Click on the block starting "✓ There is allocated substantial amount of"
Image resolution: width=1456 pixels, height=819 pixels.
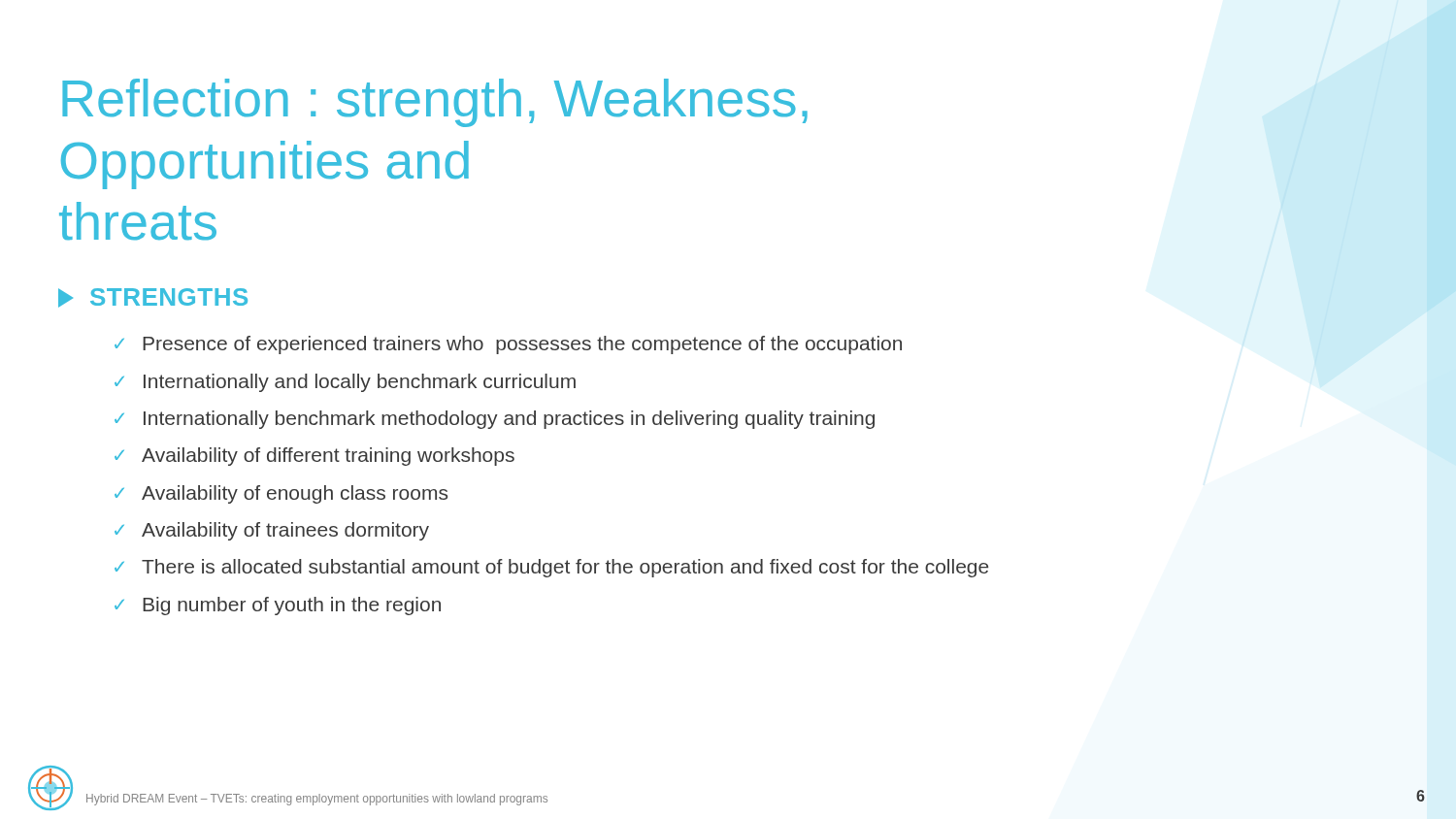click(551, 567)
